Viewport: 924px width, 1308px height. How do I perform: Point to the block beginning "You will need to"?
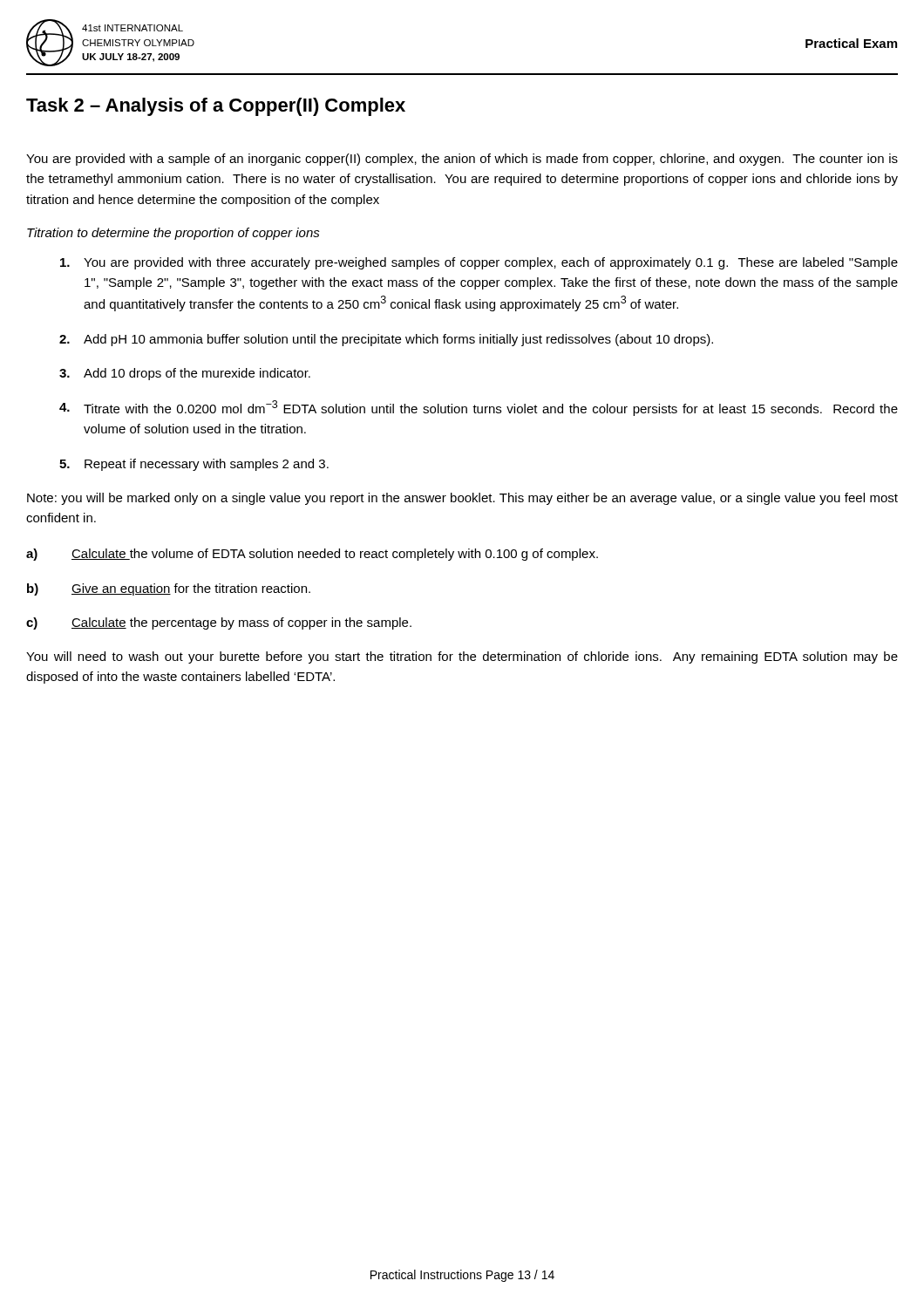pyautogui.click(x=462, y=666)
